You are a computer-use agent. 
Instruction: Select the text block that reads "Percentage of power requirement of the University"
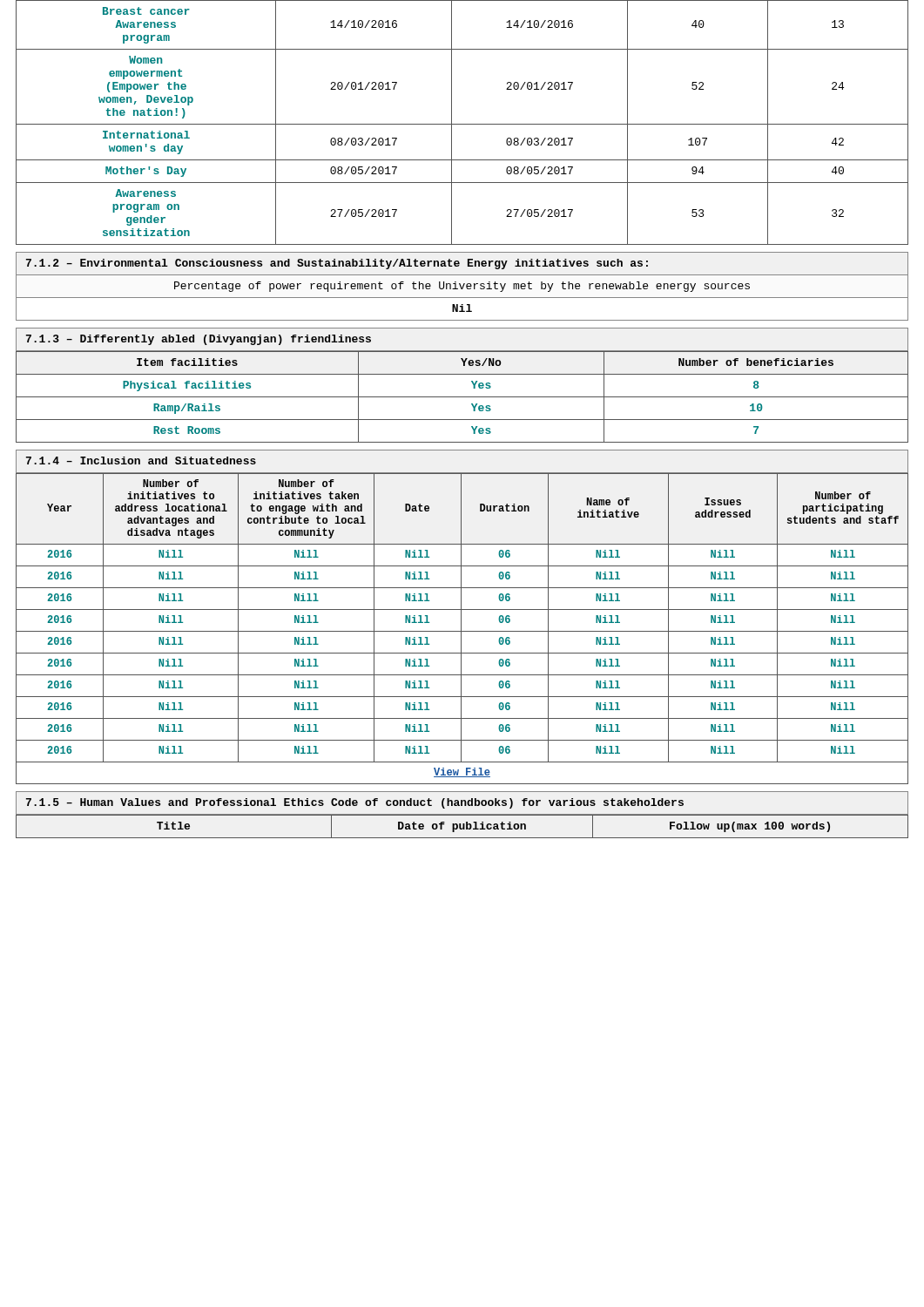[462, 286]
